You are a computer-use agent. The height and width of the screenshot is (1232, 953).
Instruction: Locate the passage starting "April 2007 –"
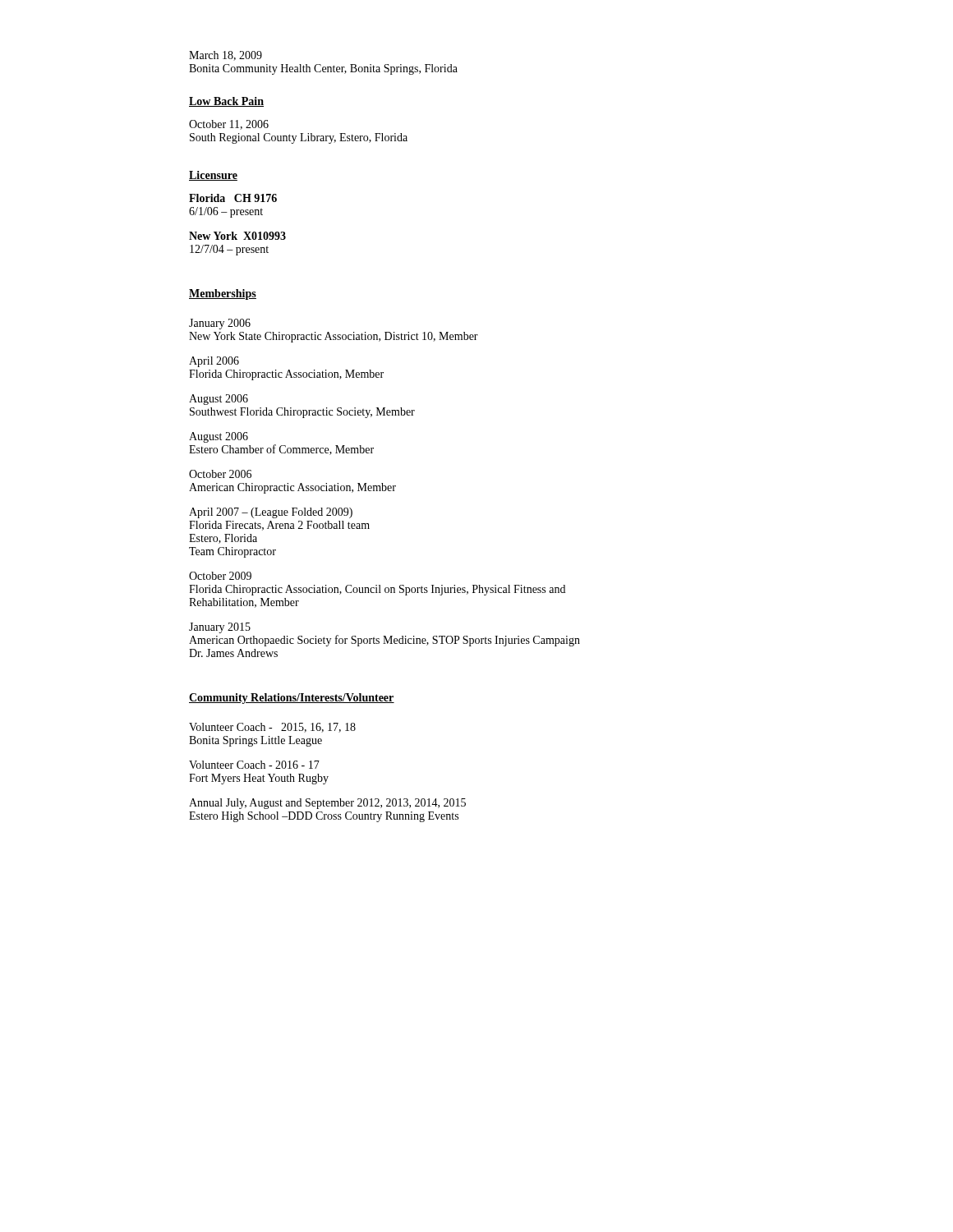279,532
